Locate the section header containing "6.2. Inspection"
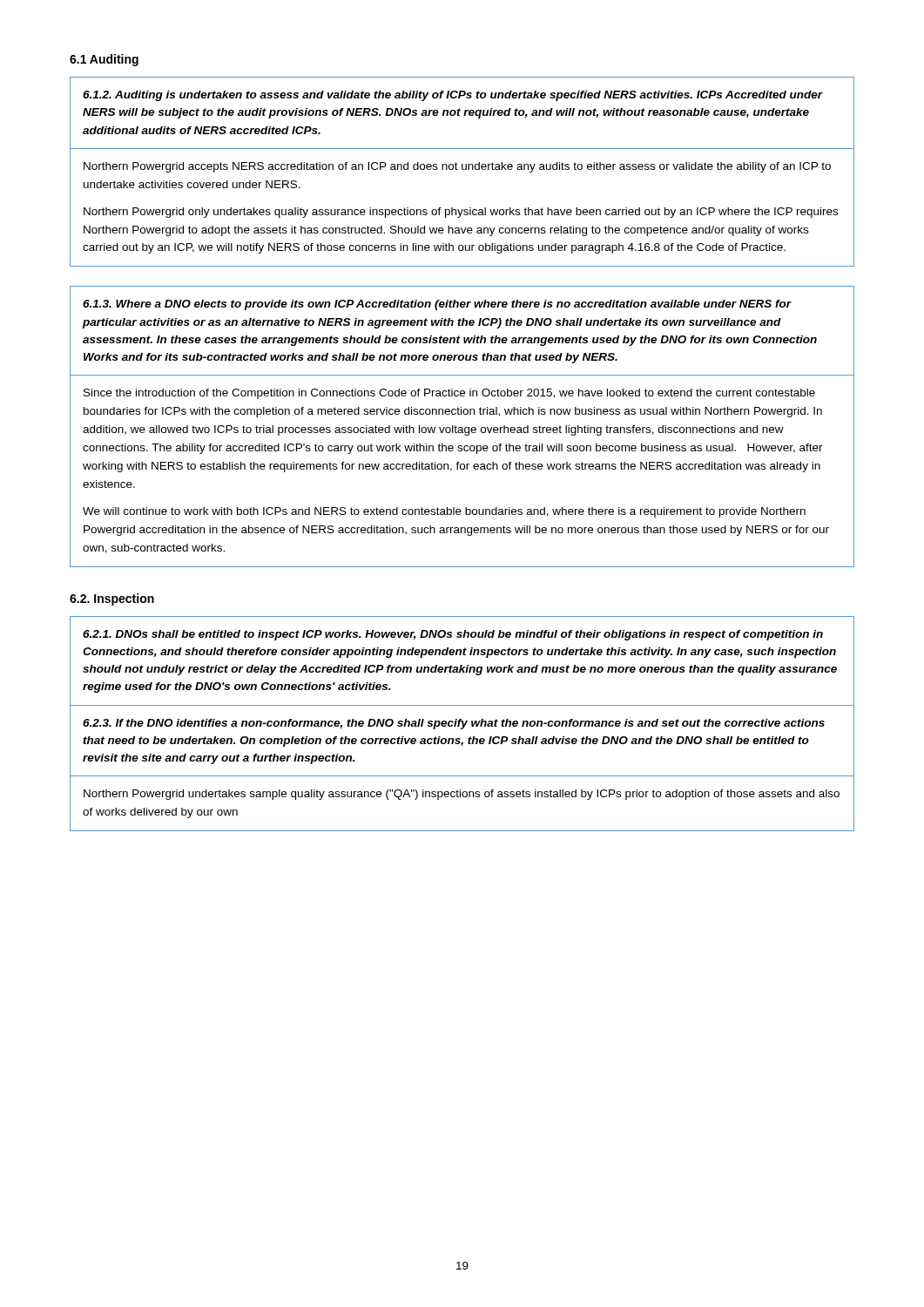 [112, 598]
